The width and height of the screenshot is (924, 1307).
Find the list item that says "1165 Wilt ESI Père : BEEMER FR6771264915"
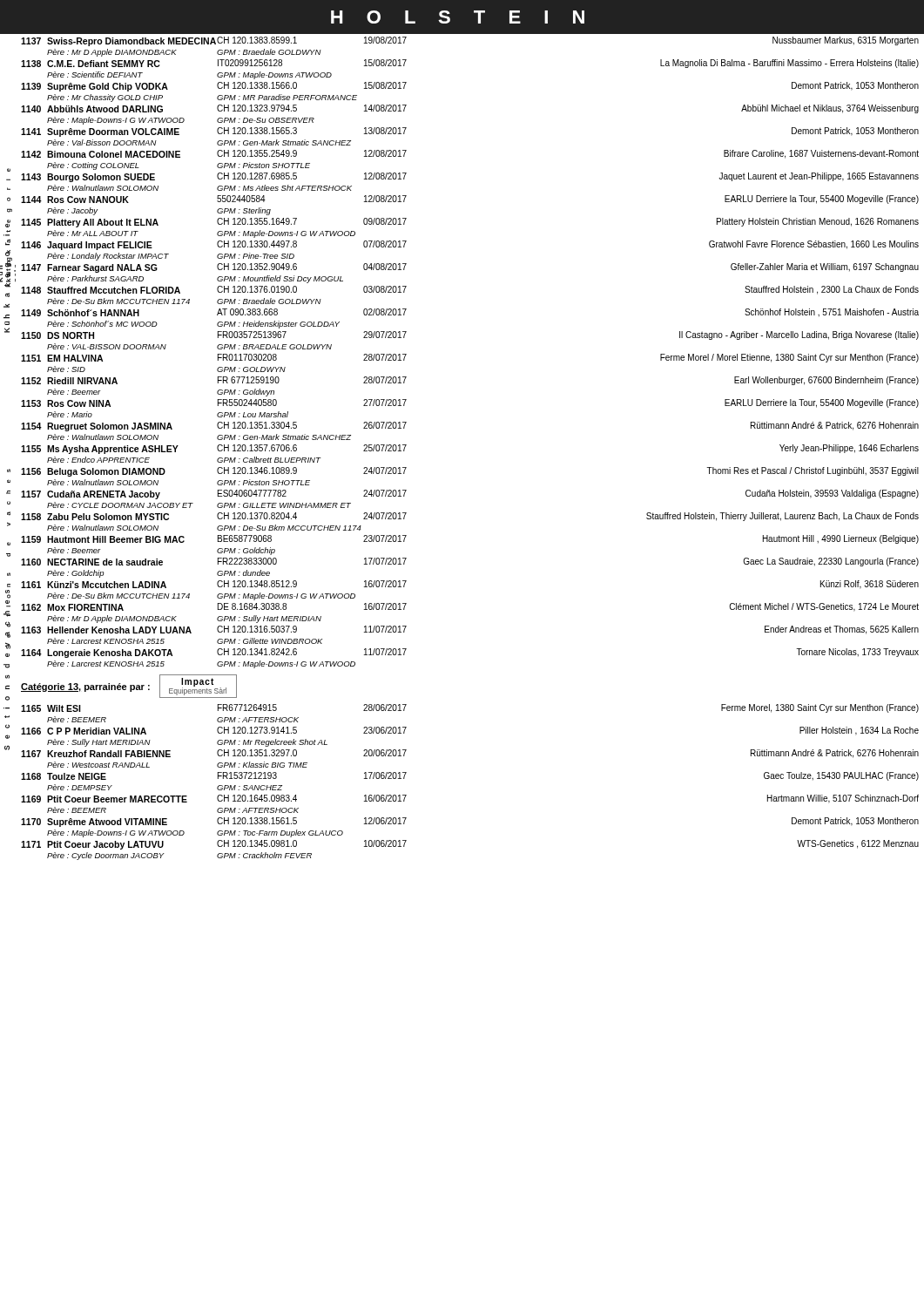[52, 708]
